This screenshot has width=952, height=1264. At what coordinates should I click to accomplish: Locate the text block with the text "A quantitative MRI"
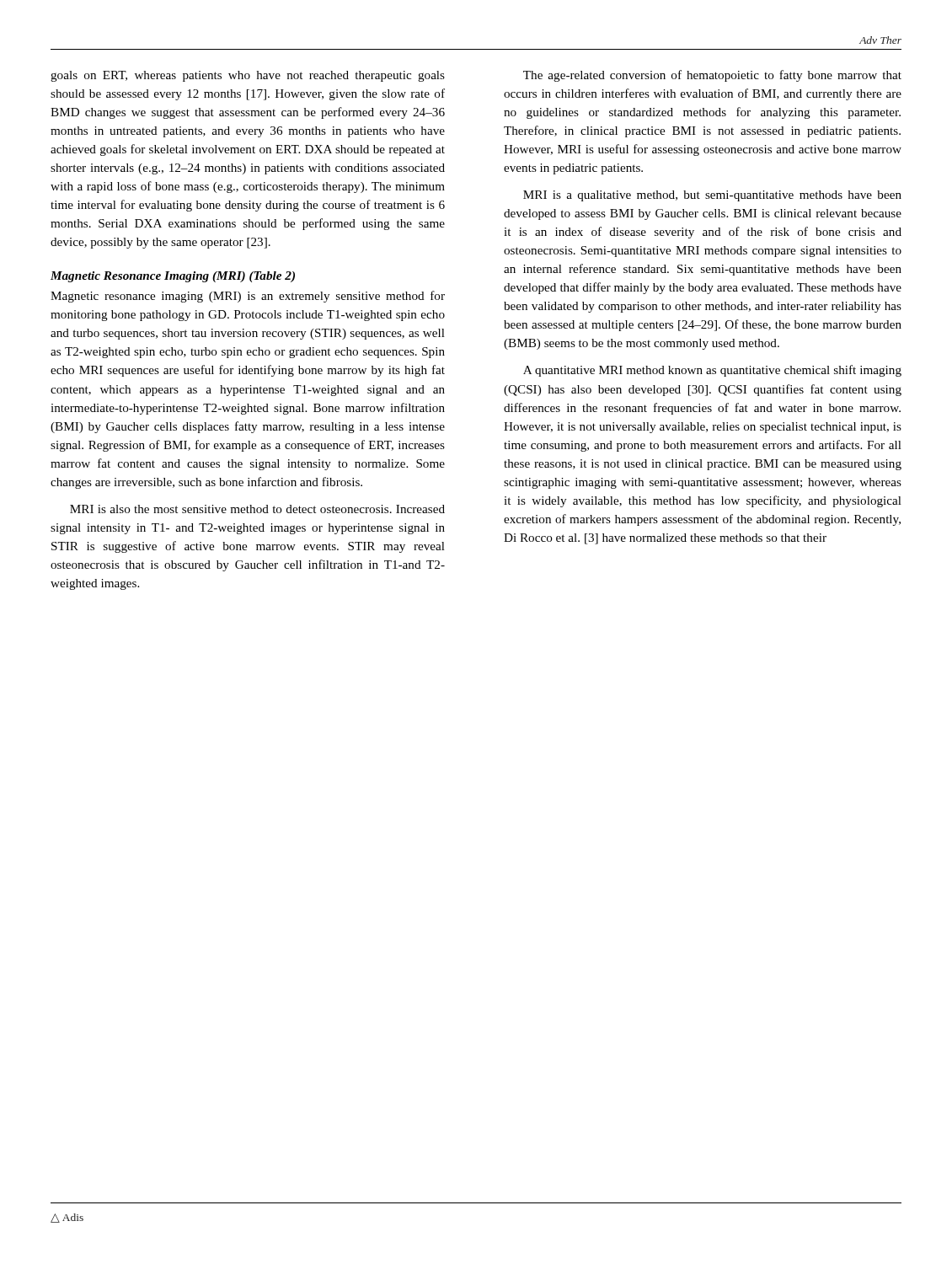pyautogui.click(x=703, y=454)
